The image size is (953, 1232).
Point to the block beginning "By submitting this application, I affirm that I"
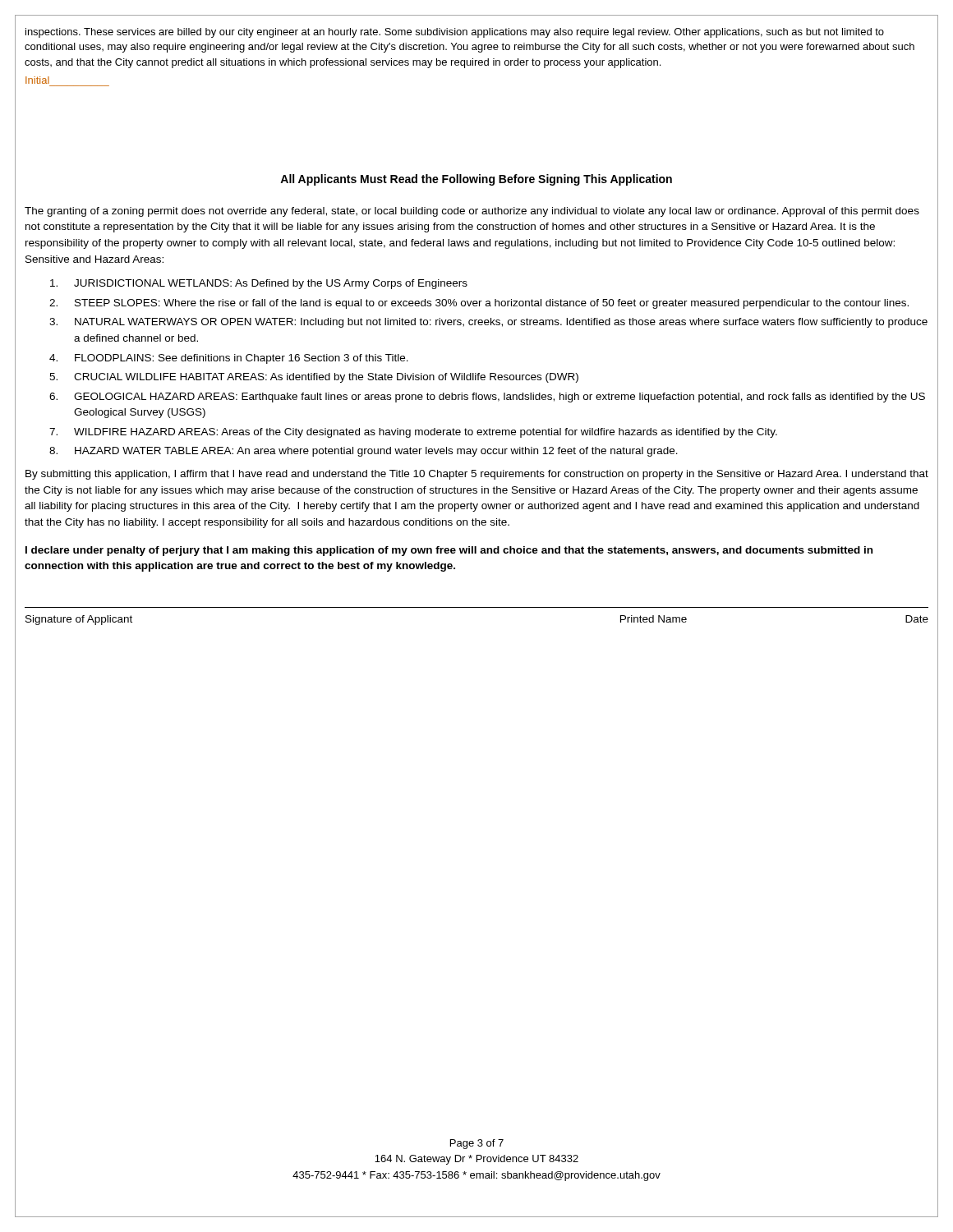point(476,498)
